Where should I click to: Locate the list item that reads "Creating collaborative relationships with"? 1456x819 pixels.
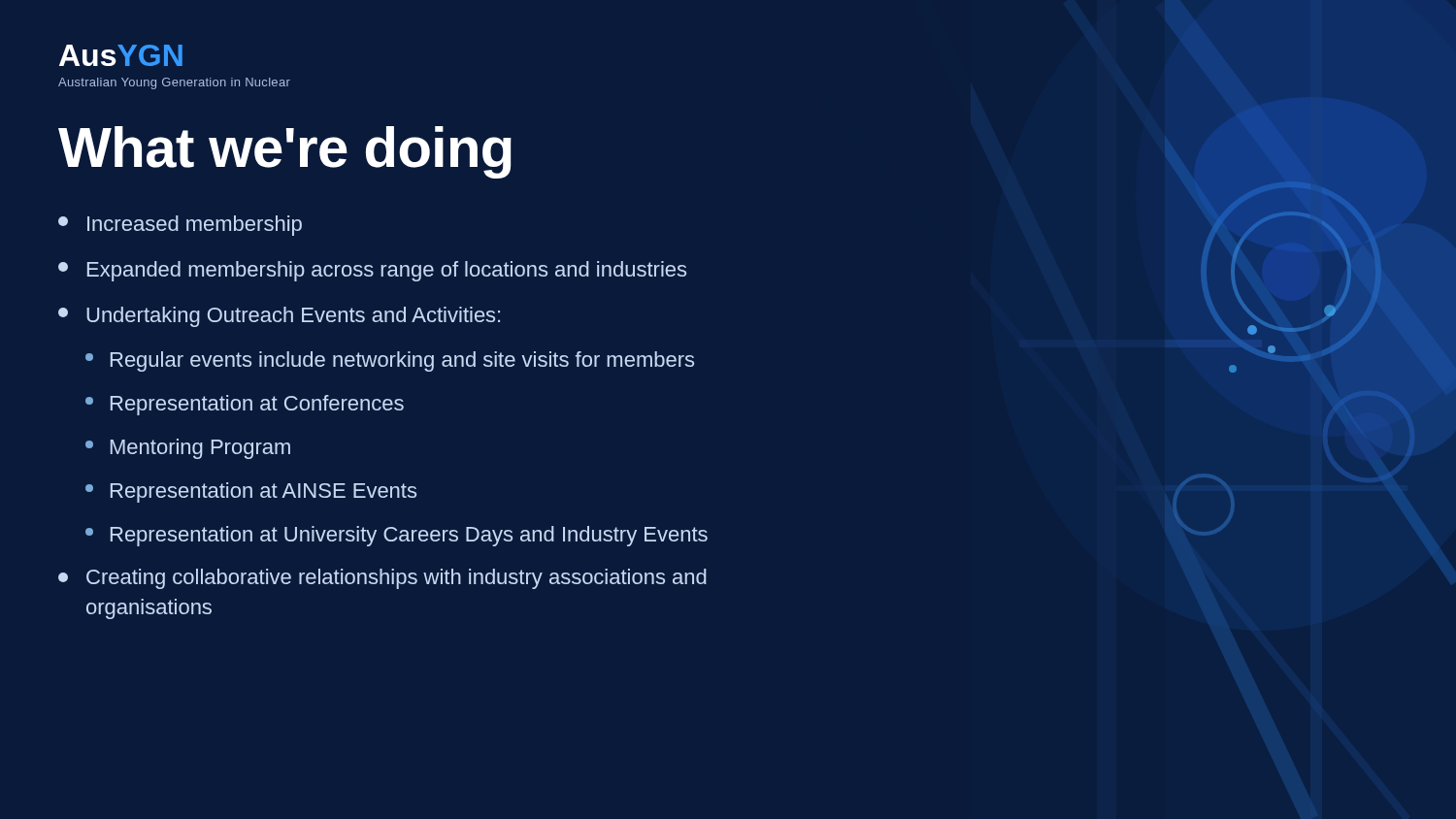tap(383, 593)
